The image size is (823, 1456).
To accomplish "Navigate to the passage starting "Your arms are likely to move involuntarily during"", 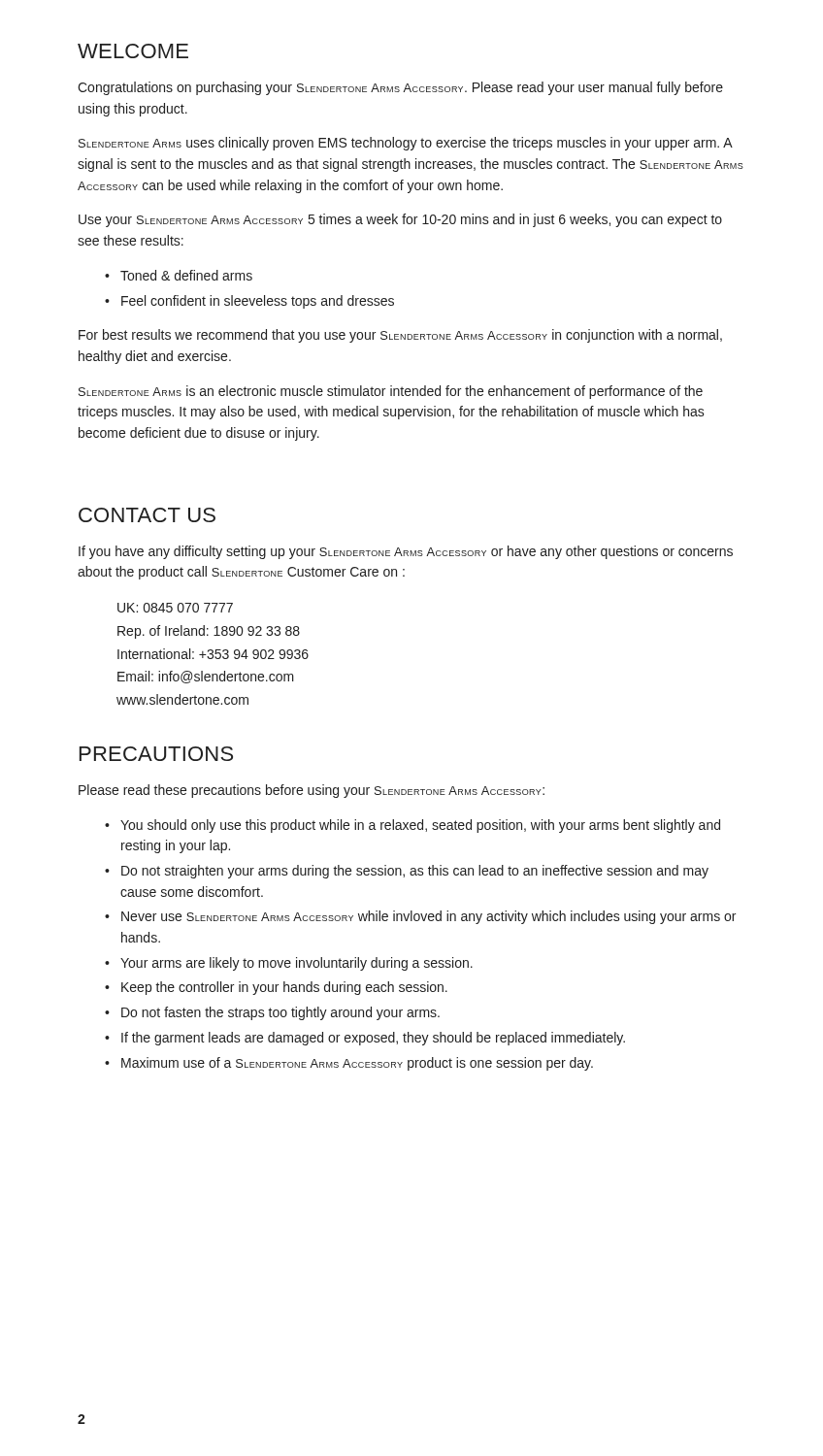I will tap(412, 964).
